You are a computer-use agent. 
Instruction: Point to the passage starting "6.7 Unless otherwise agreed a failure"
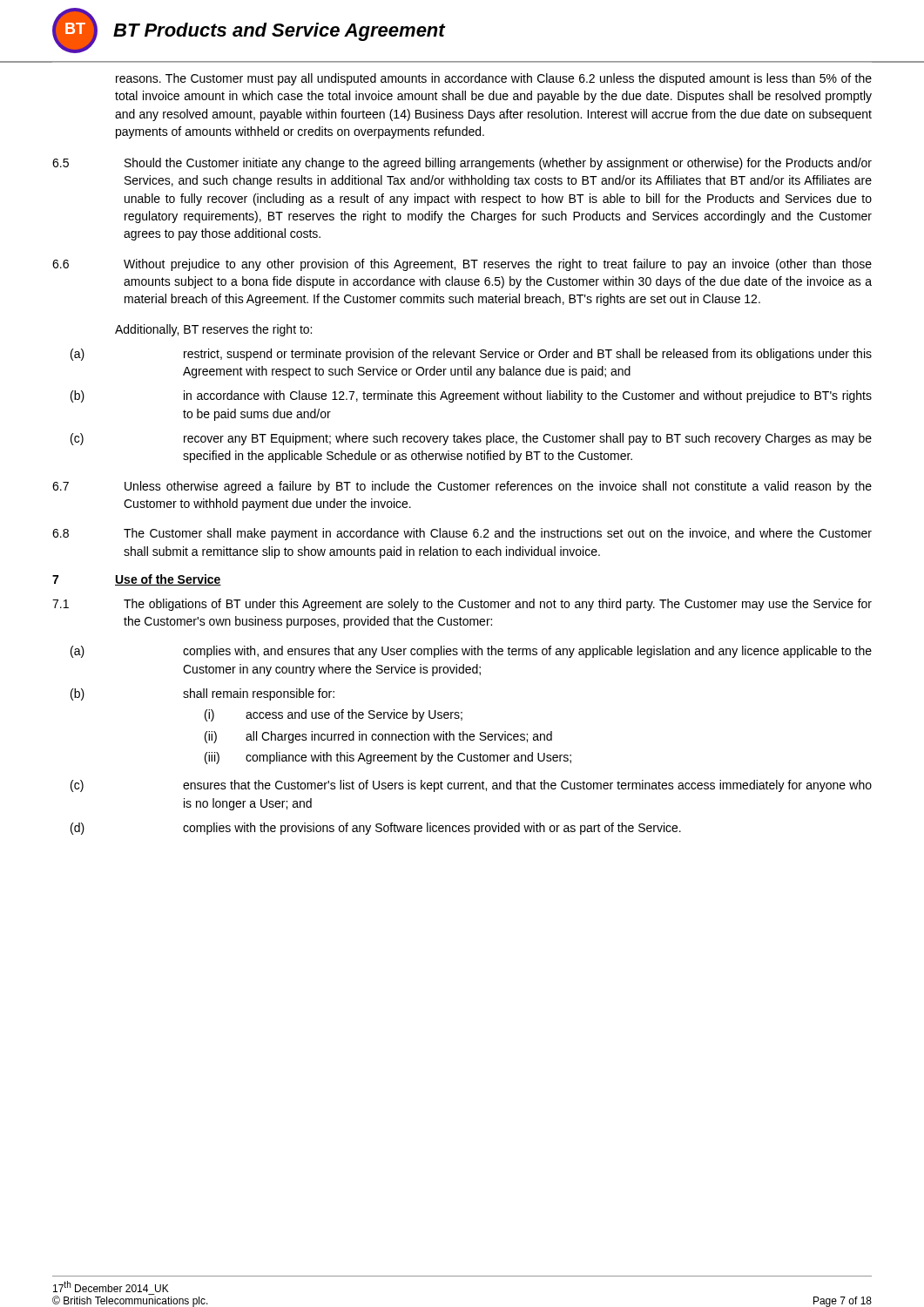[x=462, y=495]
